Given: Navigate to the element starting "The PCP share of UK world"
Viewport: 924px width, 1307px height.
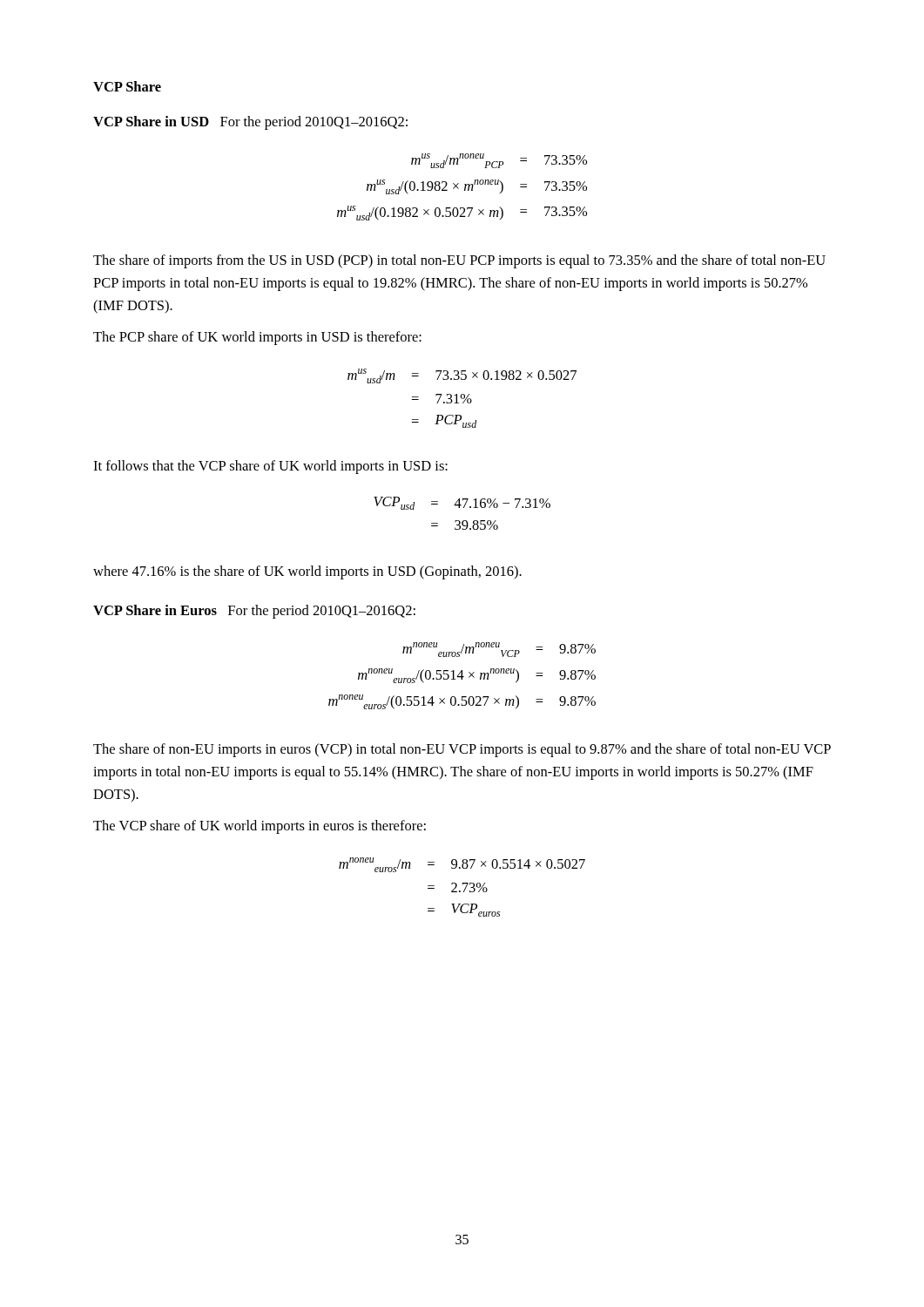Looking at the screenshot, I should point(258,337).
